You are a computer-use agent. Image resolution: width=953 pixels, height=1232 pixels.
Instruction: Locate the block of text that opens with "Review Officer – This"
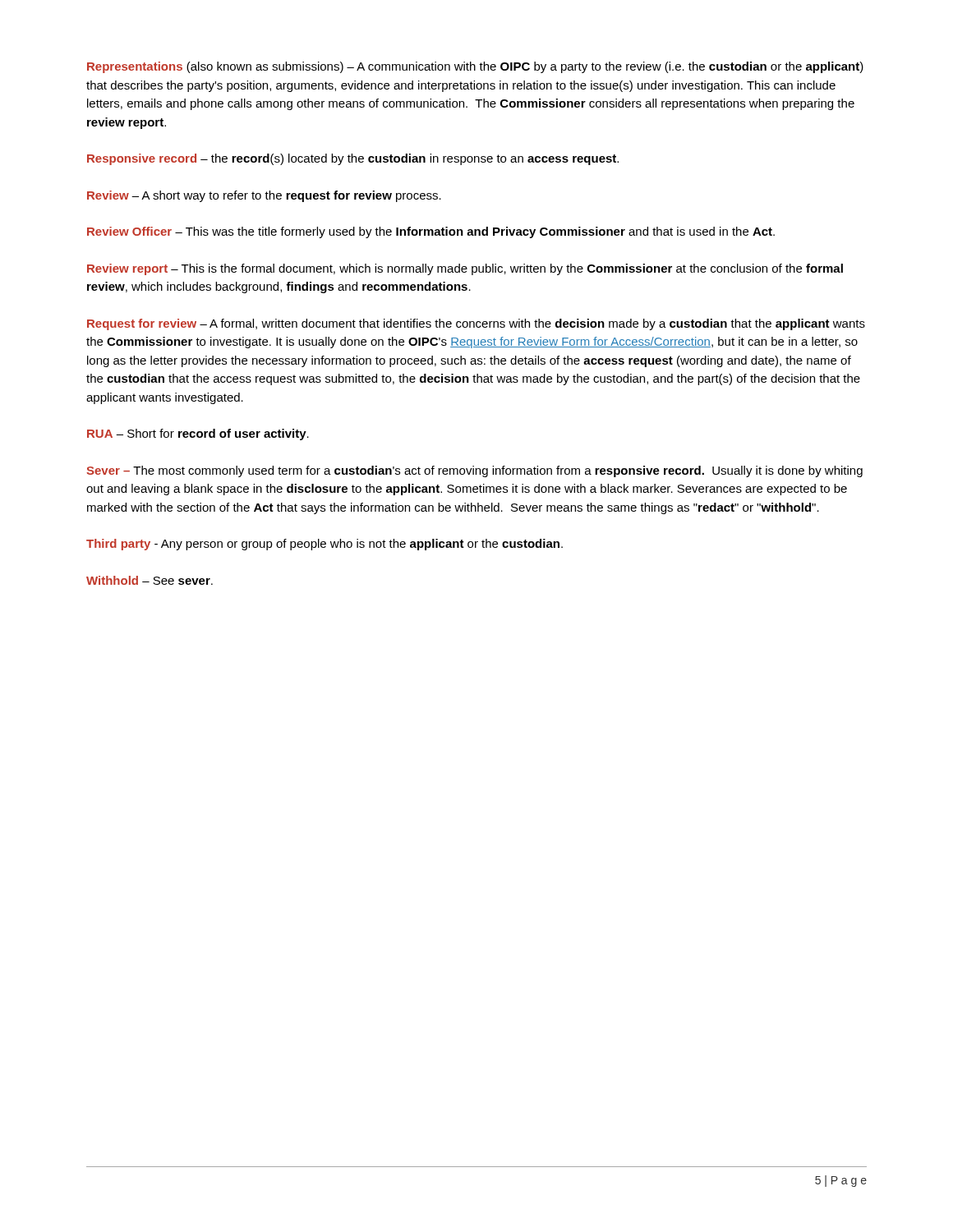pos(431,231)
